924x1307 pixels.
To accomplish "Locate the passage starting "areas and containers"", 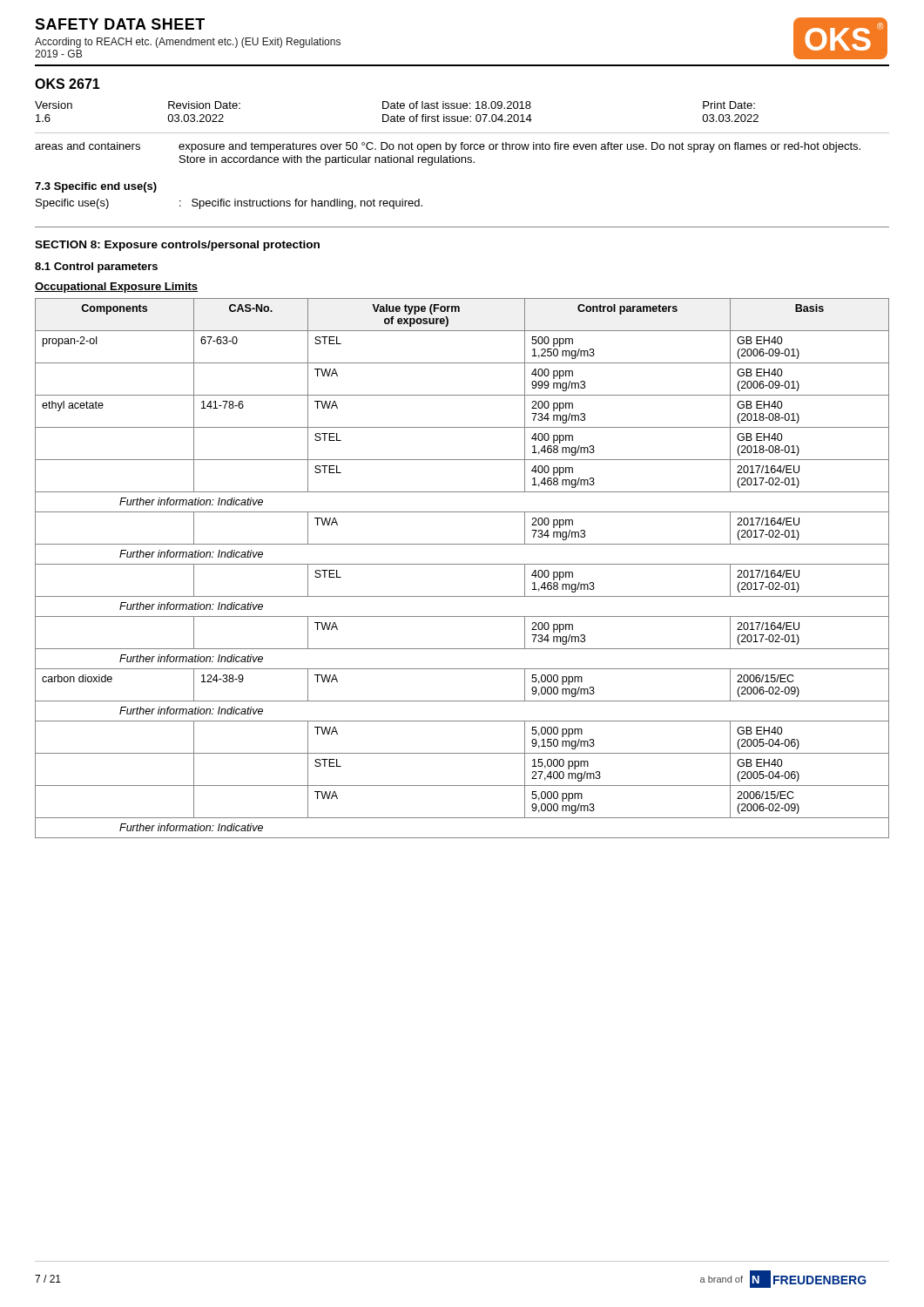I will [x=462, y=153].
